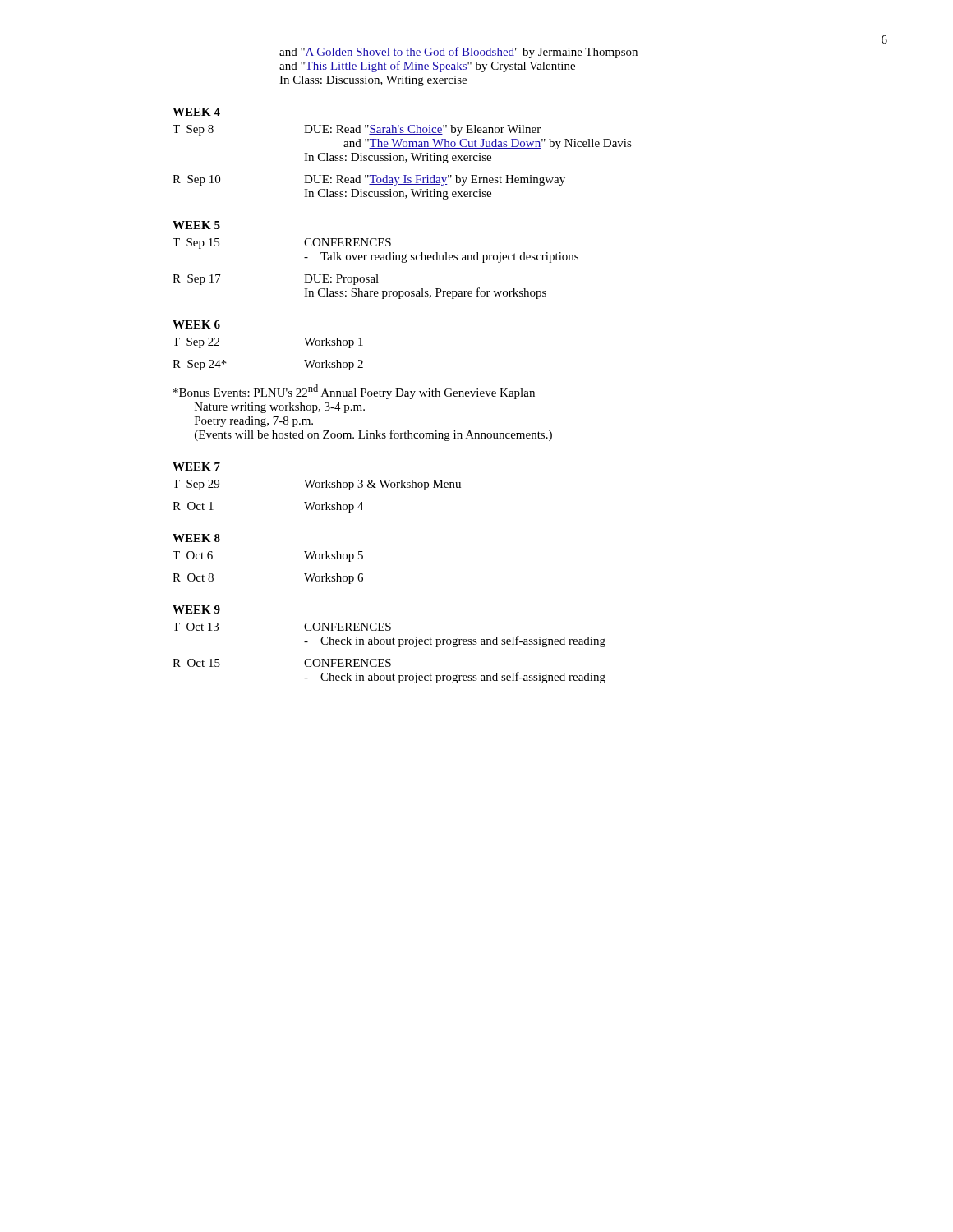Where is the passage that starts "T Sep 22 Workshop"?

[x=195, y=343]
